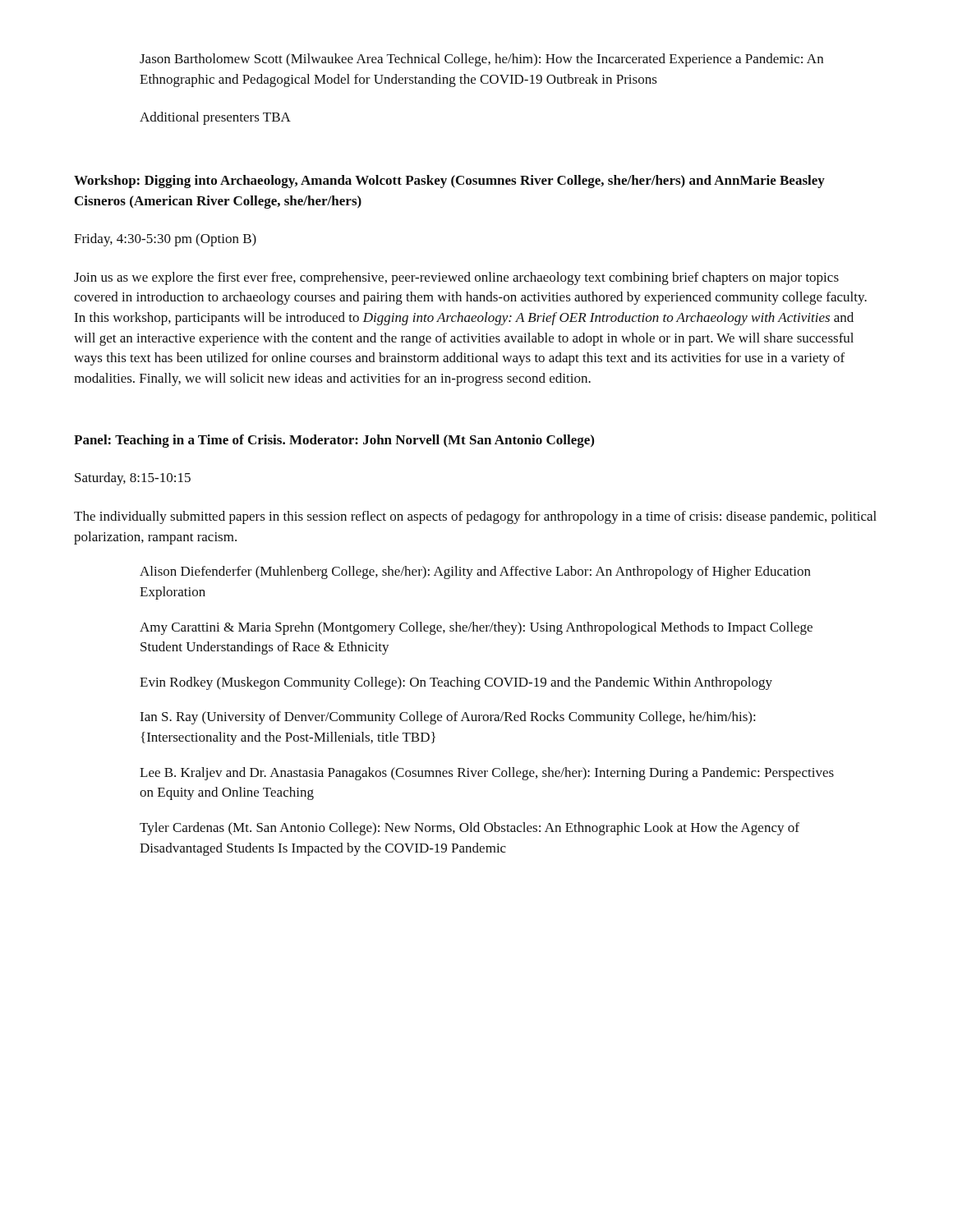The height and width of the screenshot is (1232, 953).
Task: Click on the list item that reads "Amy Carattini & Maria Sprehn"
Action: [493, 637]
